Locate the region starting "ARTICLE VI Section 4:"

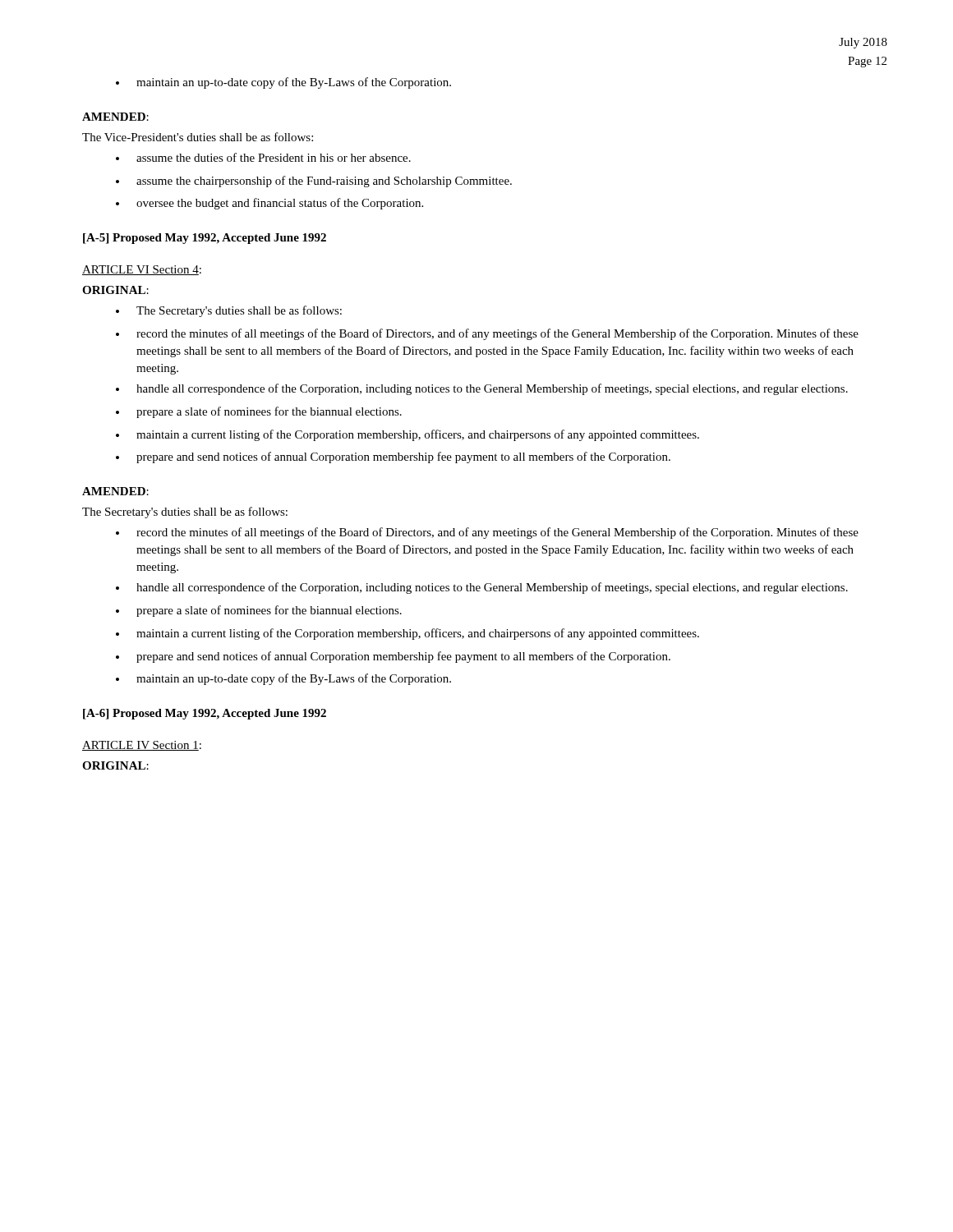(142, 270)
